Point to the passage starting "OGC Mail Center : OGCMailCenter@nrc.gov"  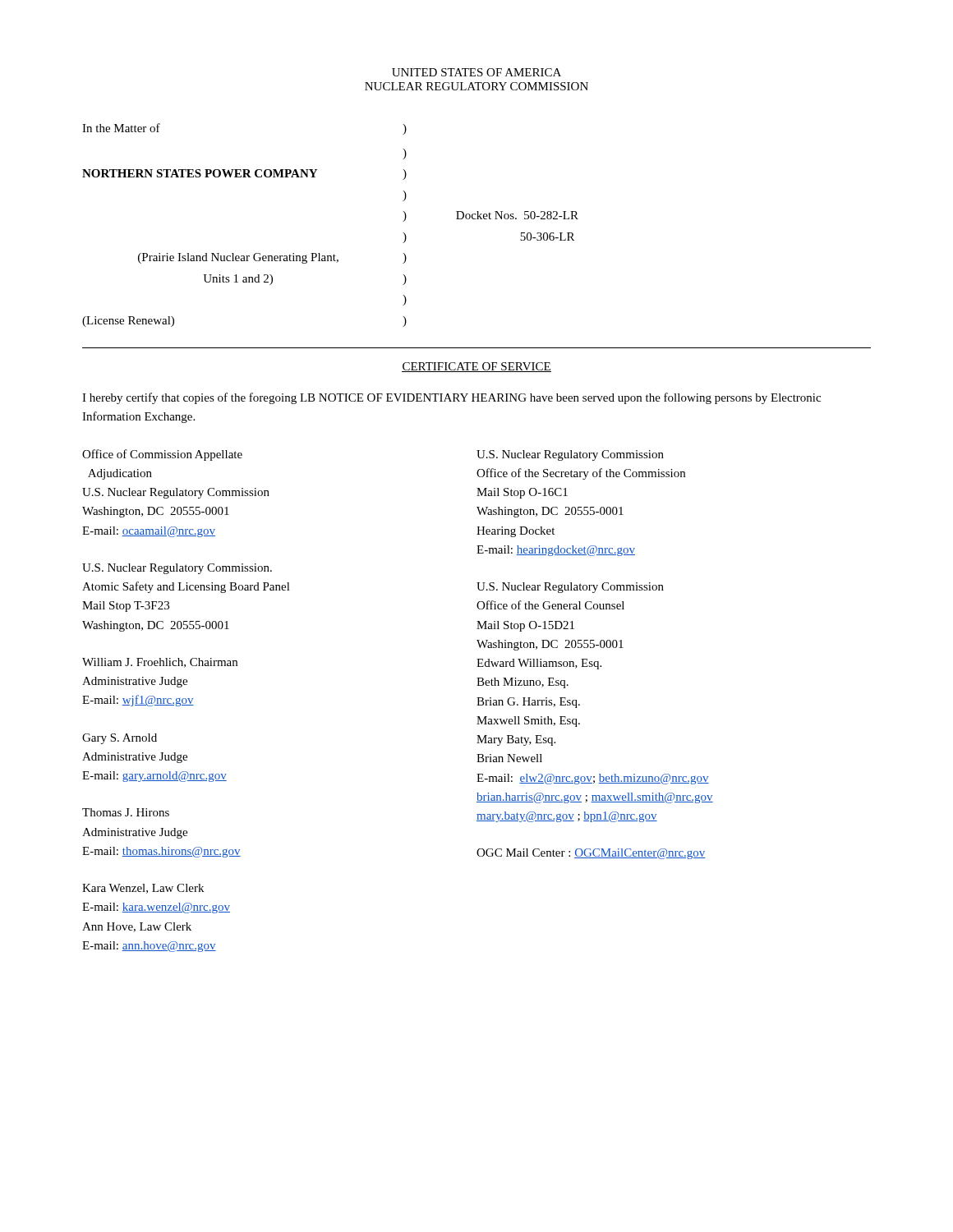point(674,853)
